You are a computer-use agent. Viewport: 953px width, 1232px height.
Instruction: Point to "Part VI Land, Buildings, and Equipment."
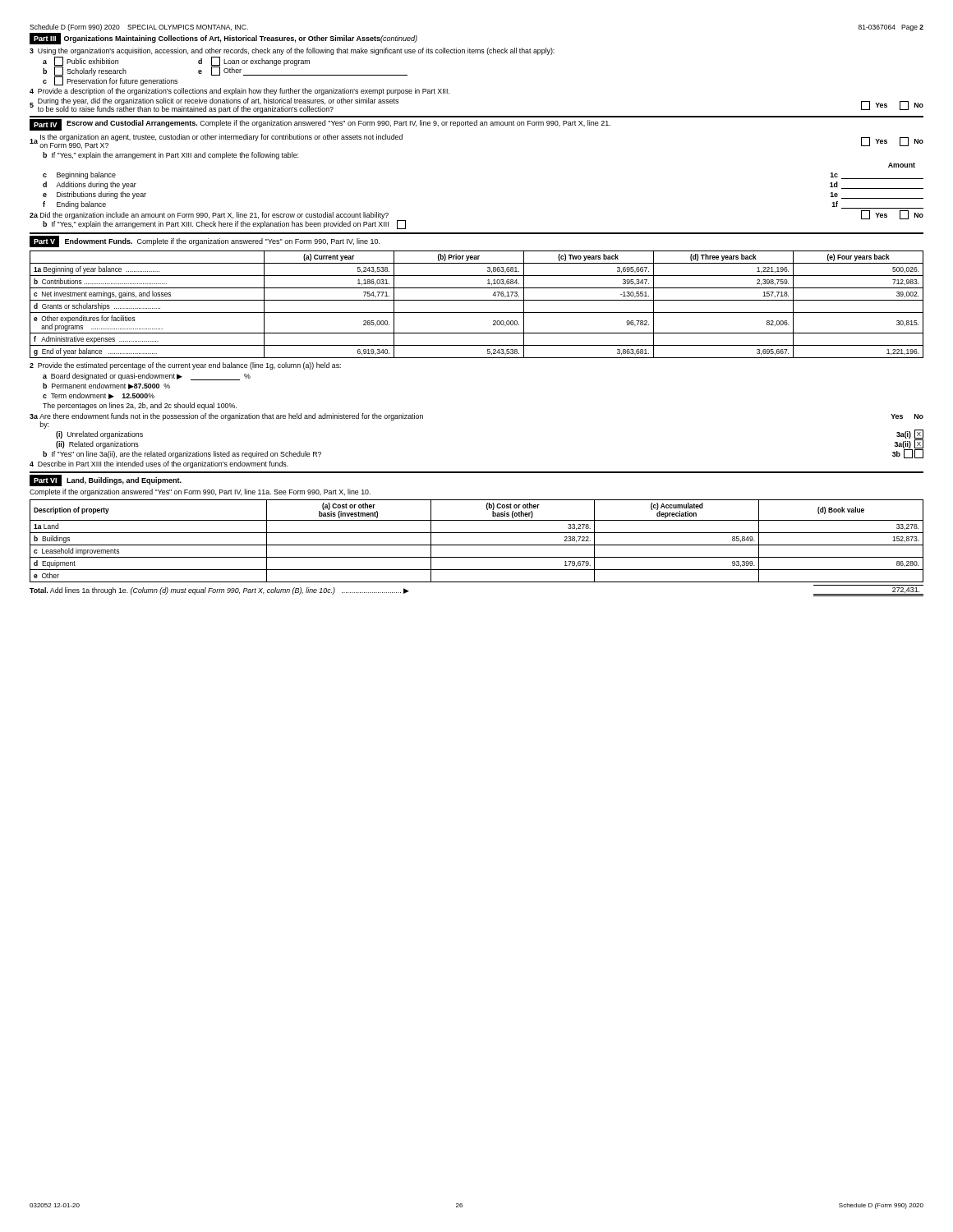[106, 481]
